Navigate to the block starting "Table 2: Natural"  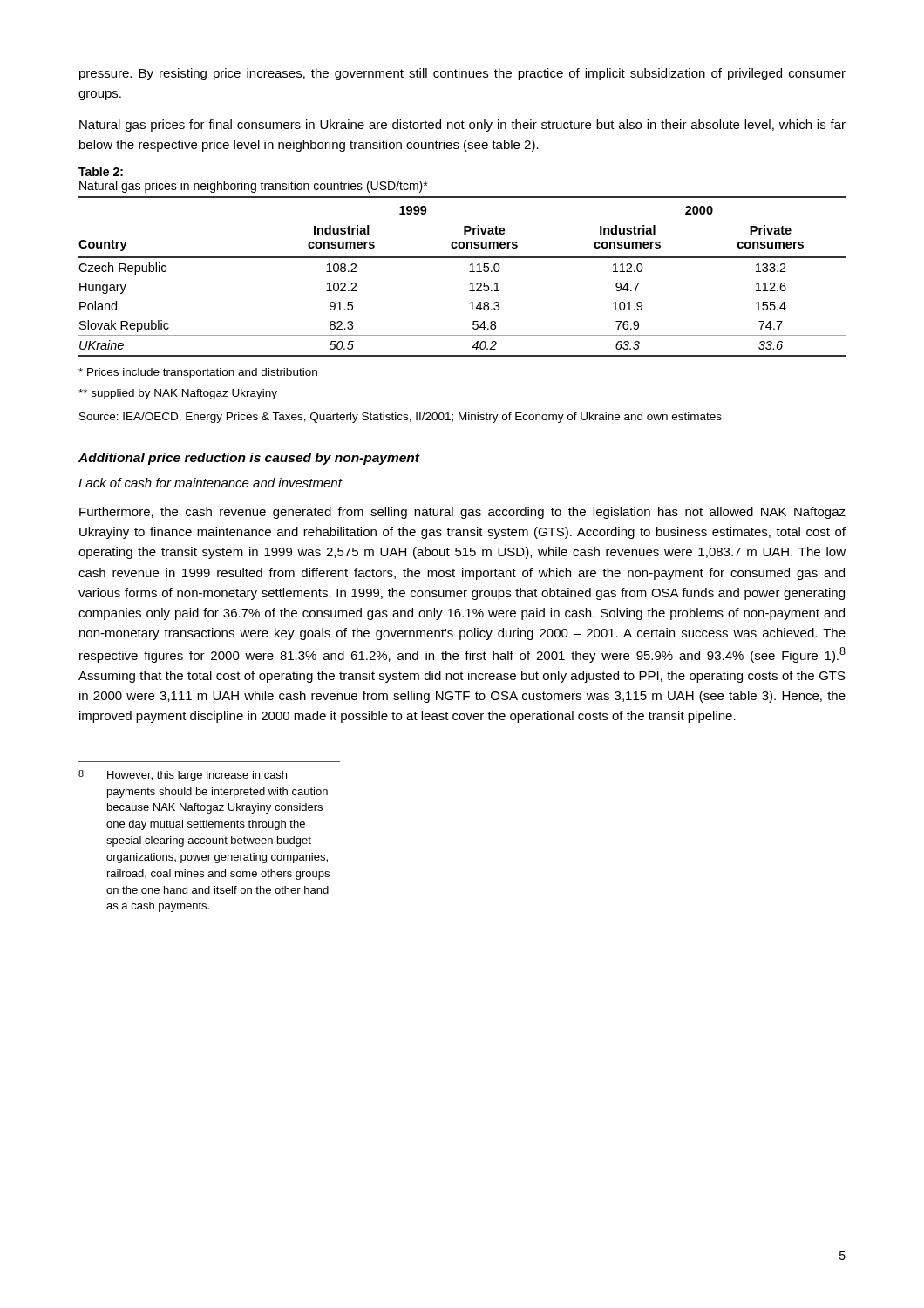[x=253, y=179]
